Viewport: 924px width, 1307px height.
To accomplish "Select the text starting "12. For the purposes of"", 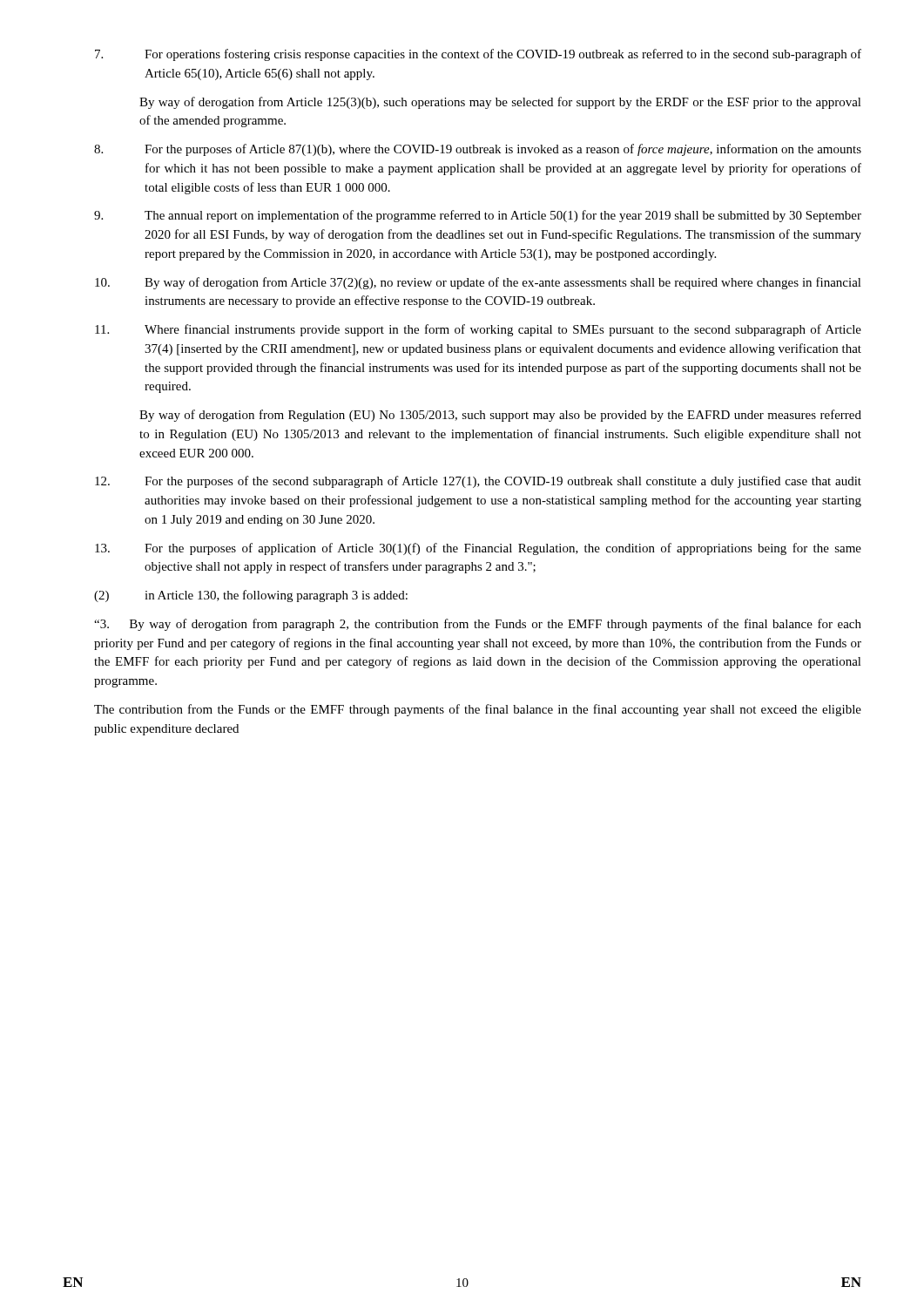I will point(478,501).
